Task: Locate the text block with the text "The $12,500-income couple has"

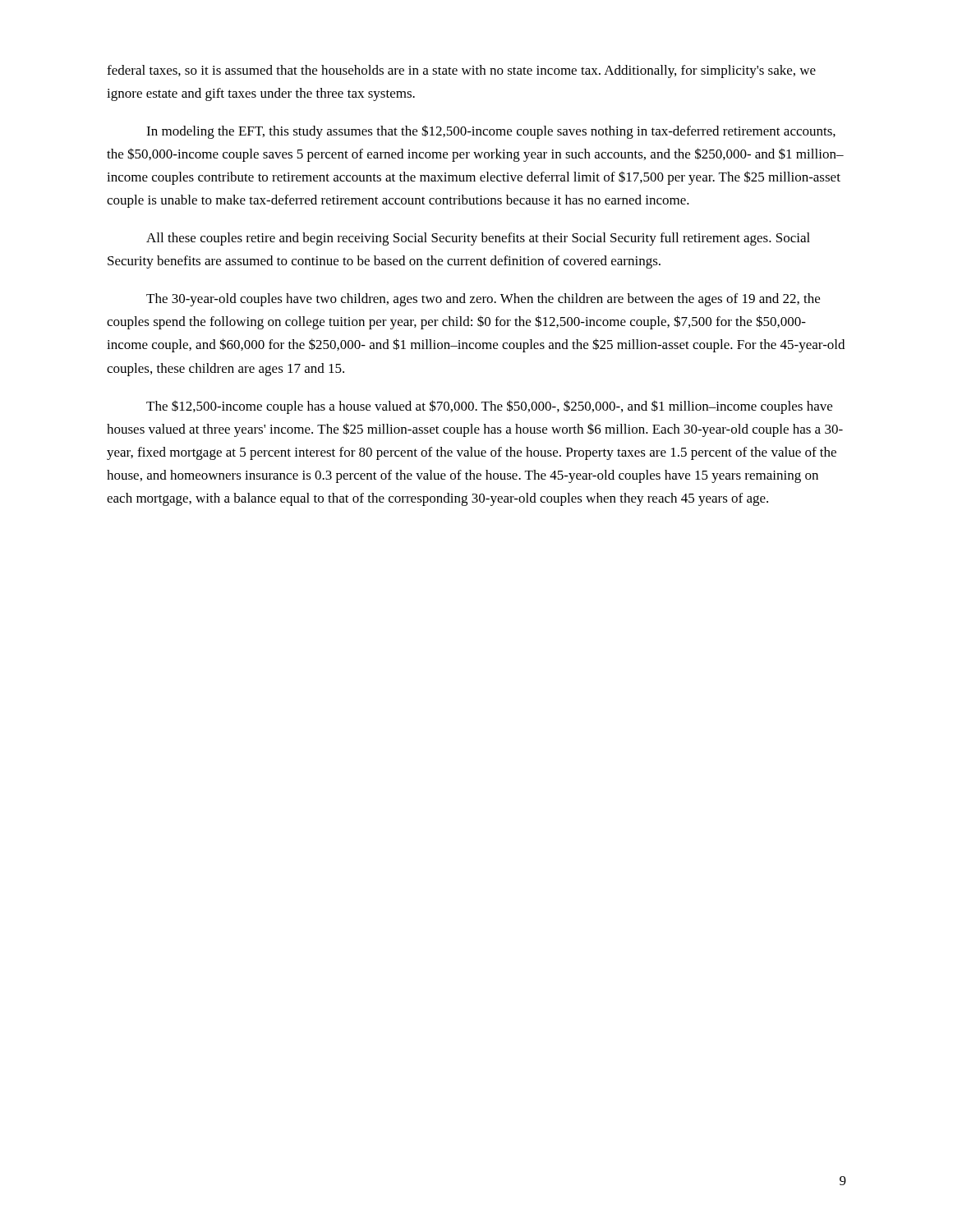Action: (x=476, y=452)
